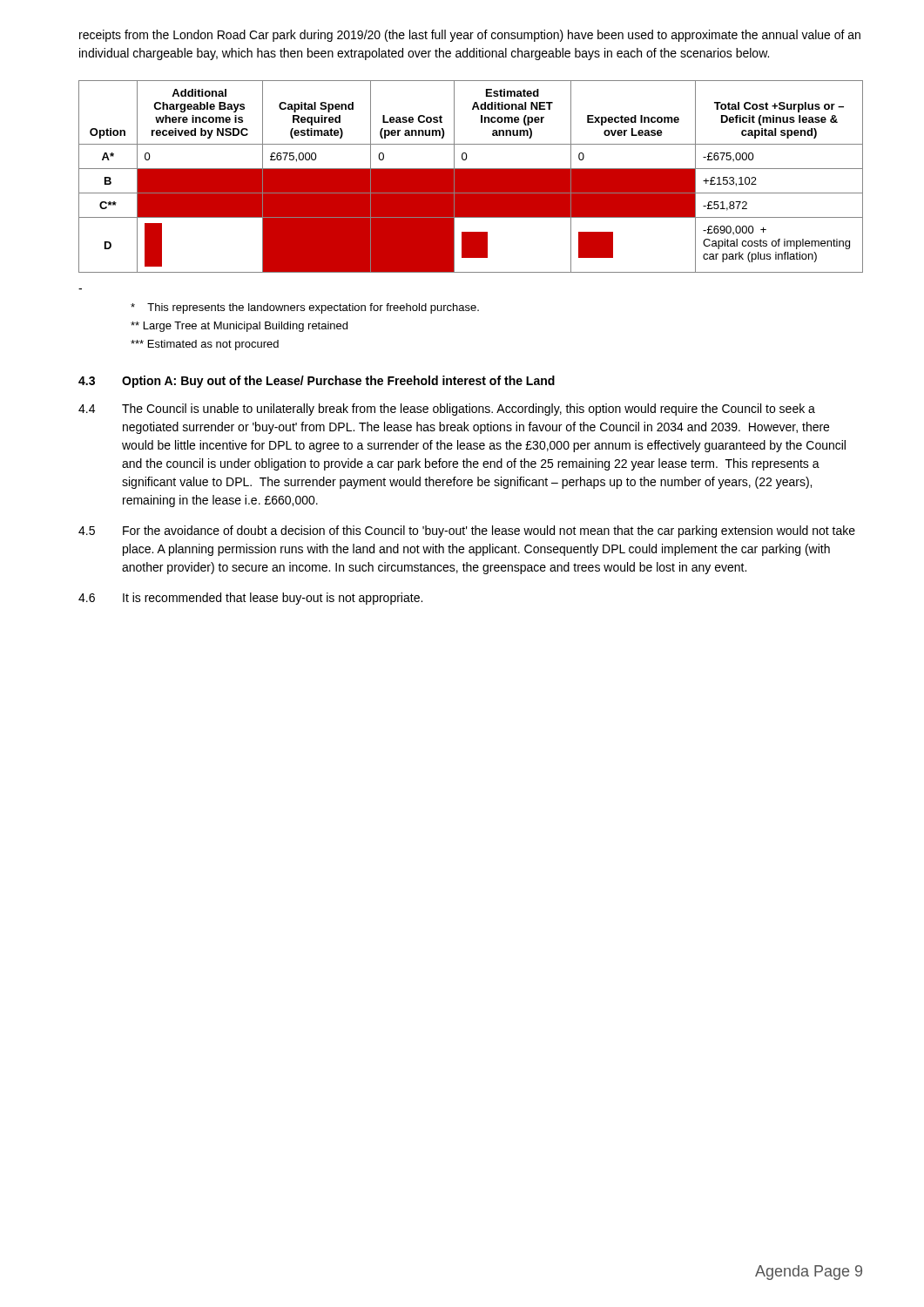Find the element starting "4 The Council is unable to unilaterally break"
The height and width of the screenshot is (1307, 924).
[x=471, y=455]
